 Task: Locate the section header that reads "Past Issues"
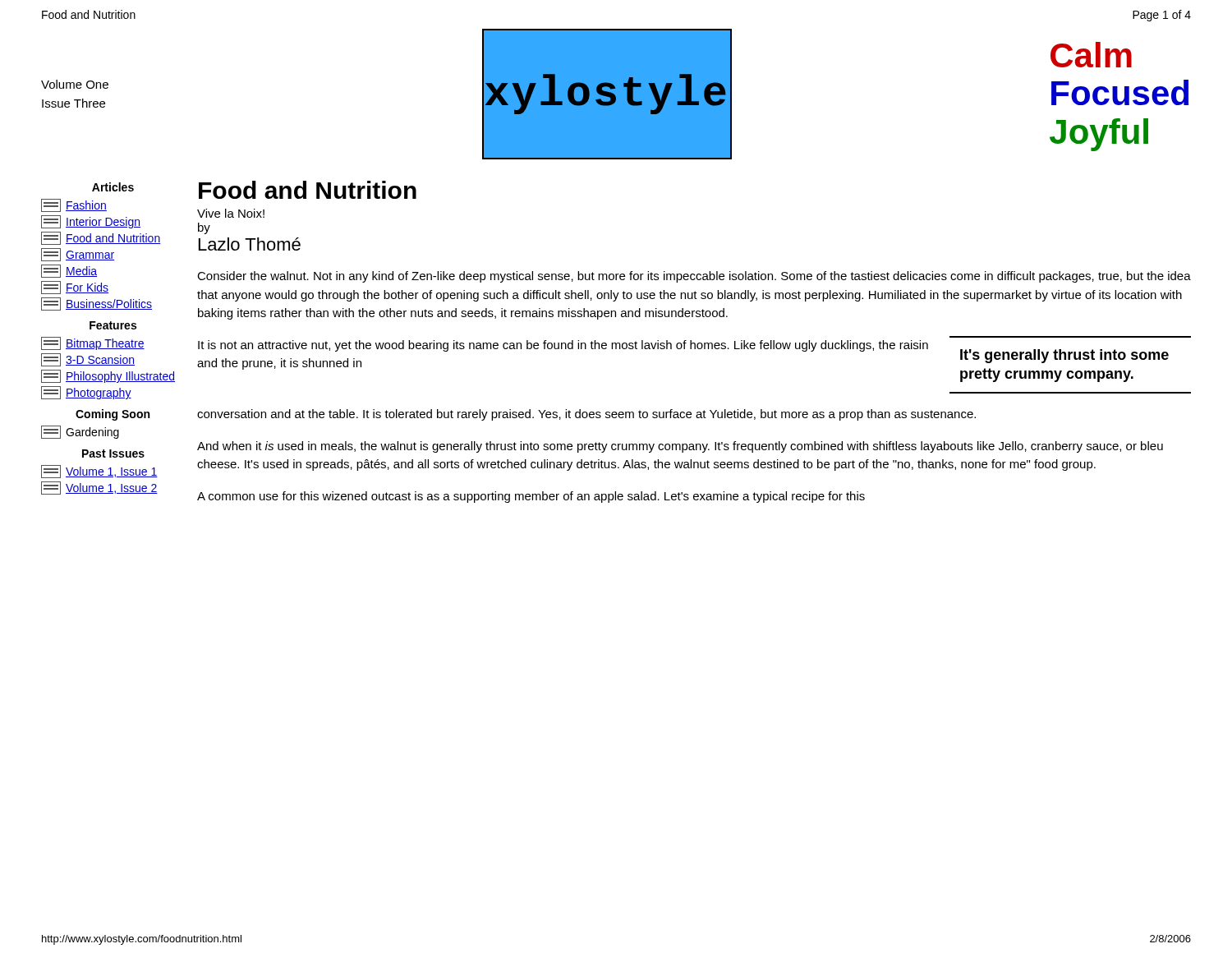113,454
